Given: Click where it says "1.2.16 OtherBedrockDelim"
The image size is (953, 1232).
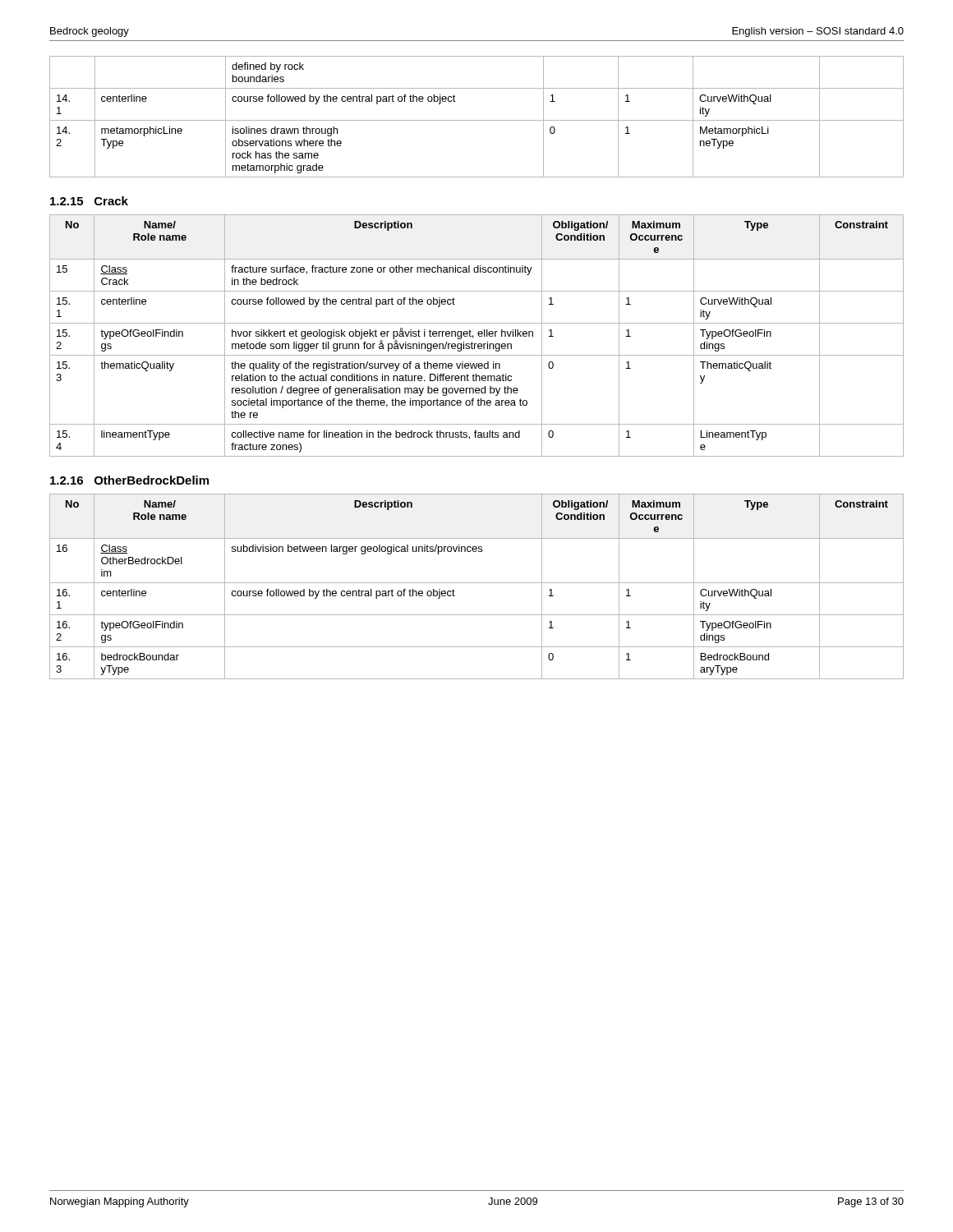Looking at the screenshot, I should pyautogui.click(x=129, y=480).
